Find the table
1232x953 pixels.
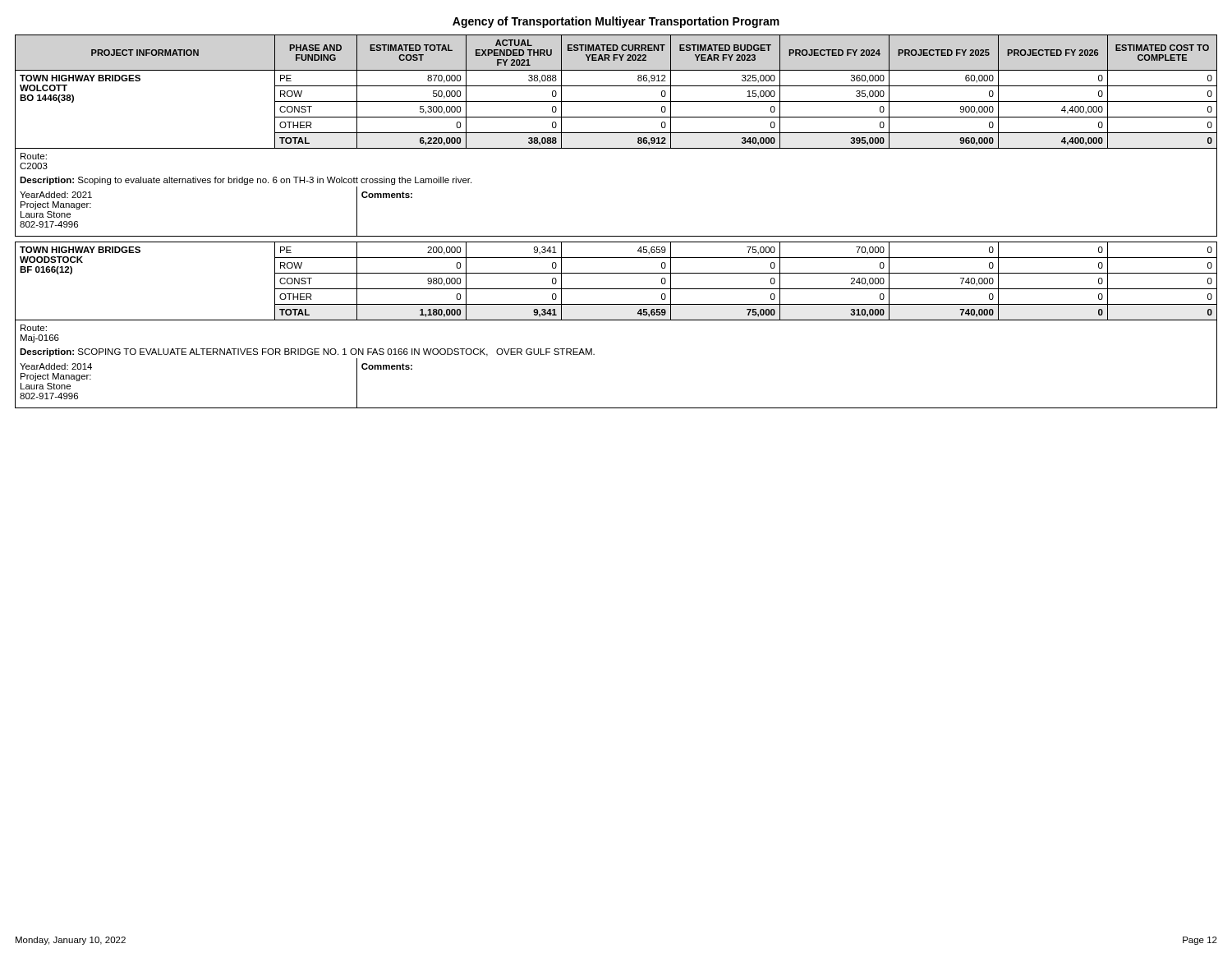616,221
